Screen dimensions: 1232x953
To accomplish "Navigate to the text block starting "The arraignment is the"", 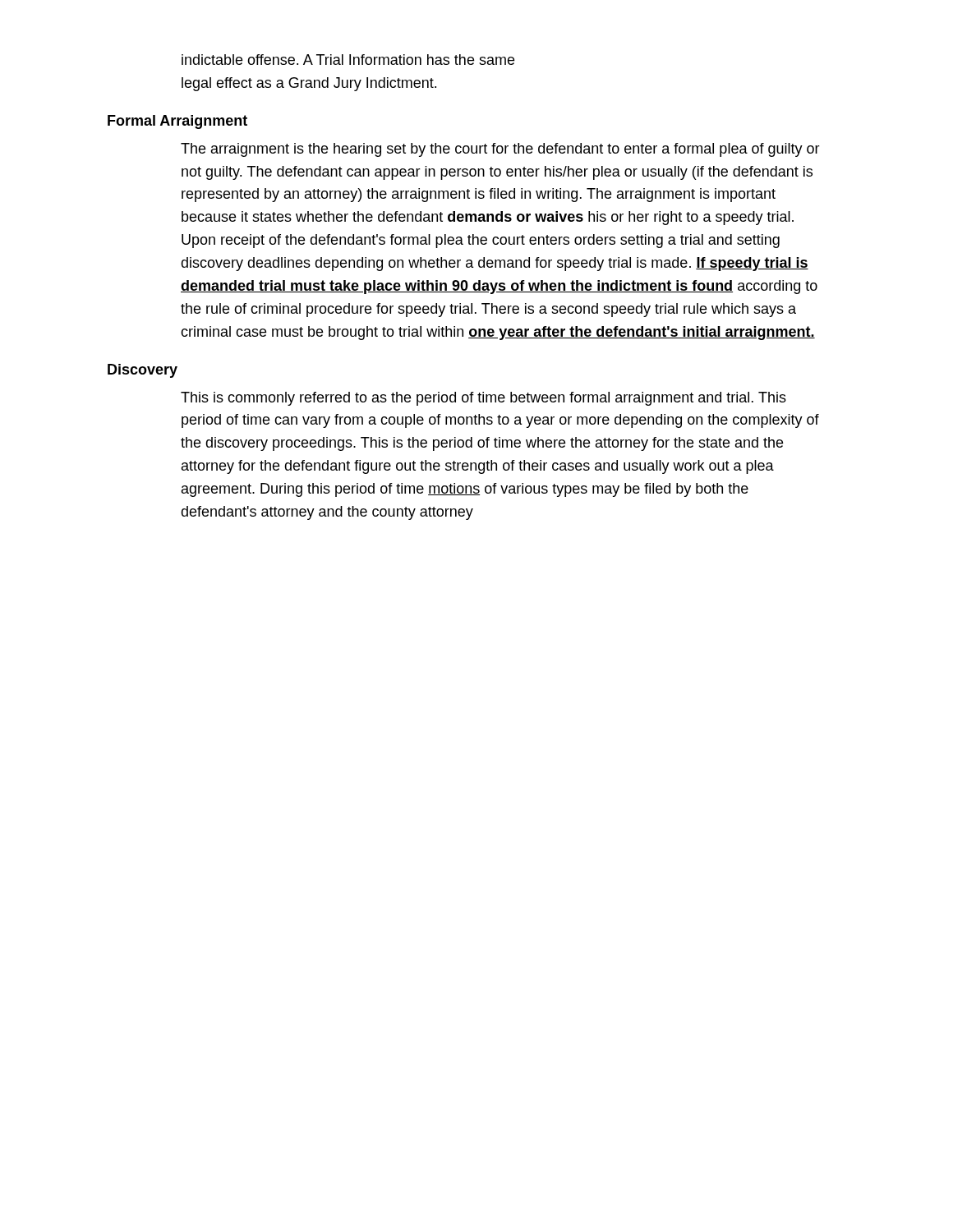I will click(x=500, y=240).
